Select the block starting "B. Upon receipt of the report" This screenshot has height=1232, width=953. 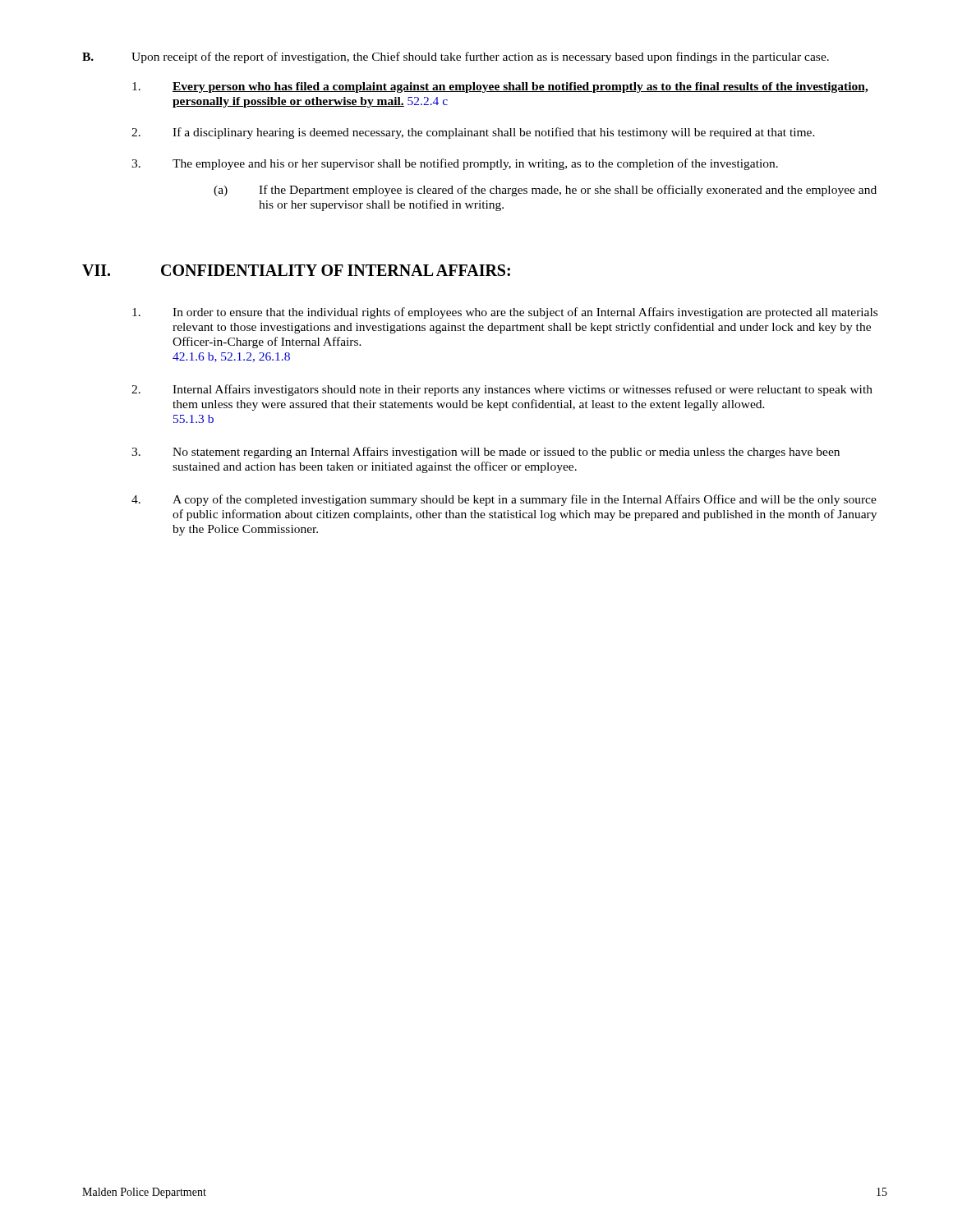(485, 57)
